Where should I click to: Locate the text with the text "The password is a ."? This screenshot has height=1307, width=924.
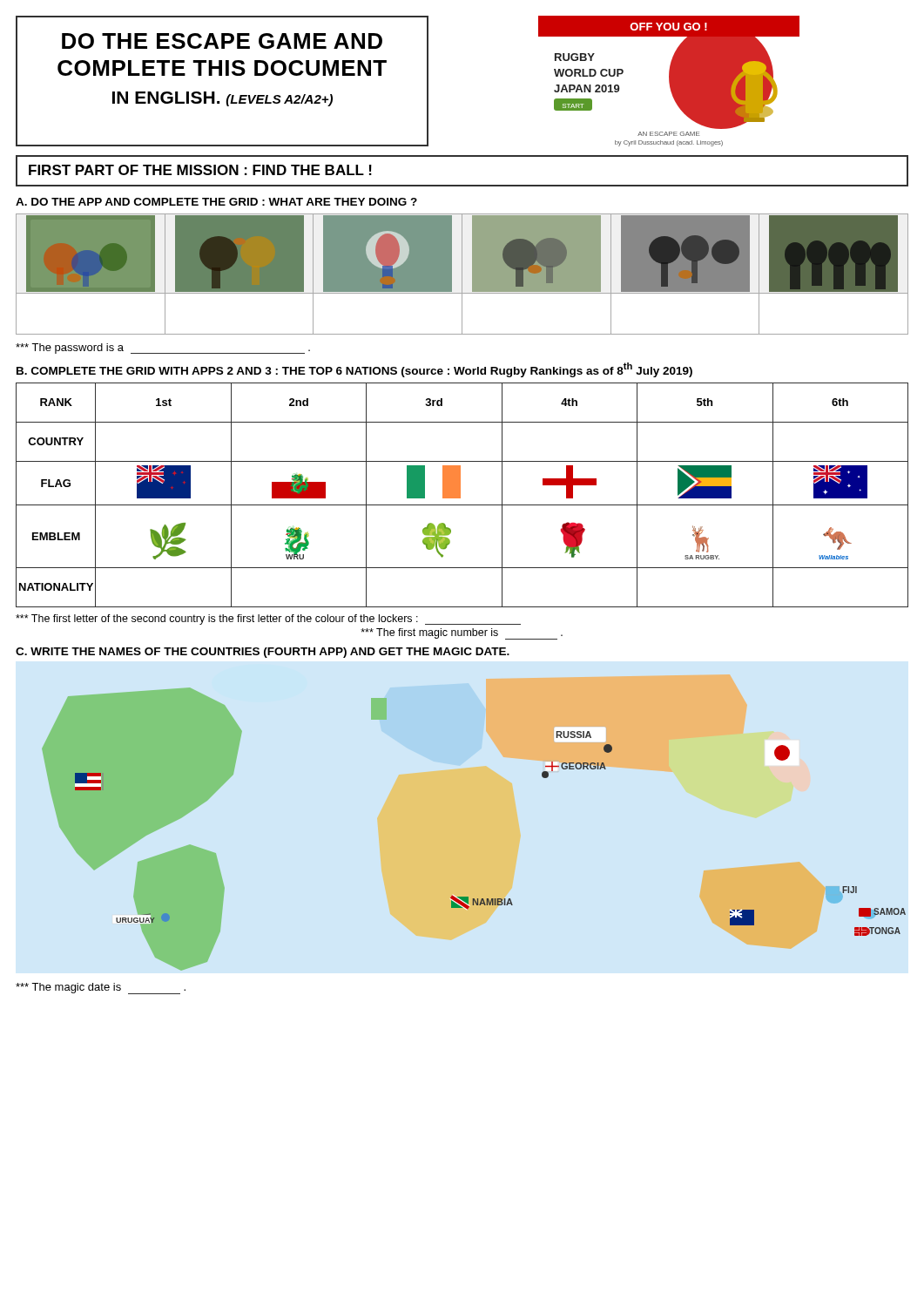click(163, 347)
